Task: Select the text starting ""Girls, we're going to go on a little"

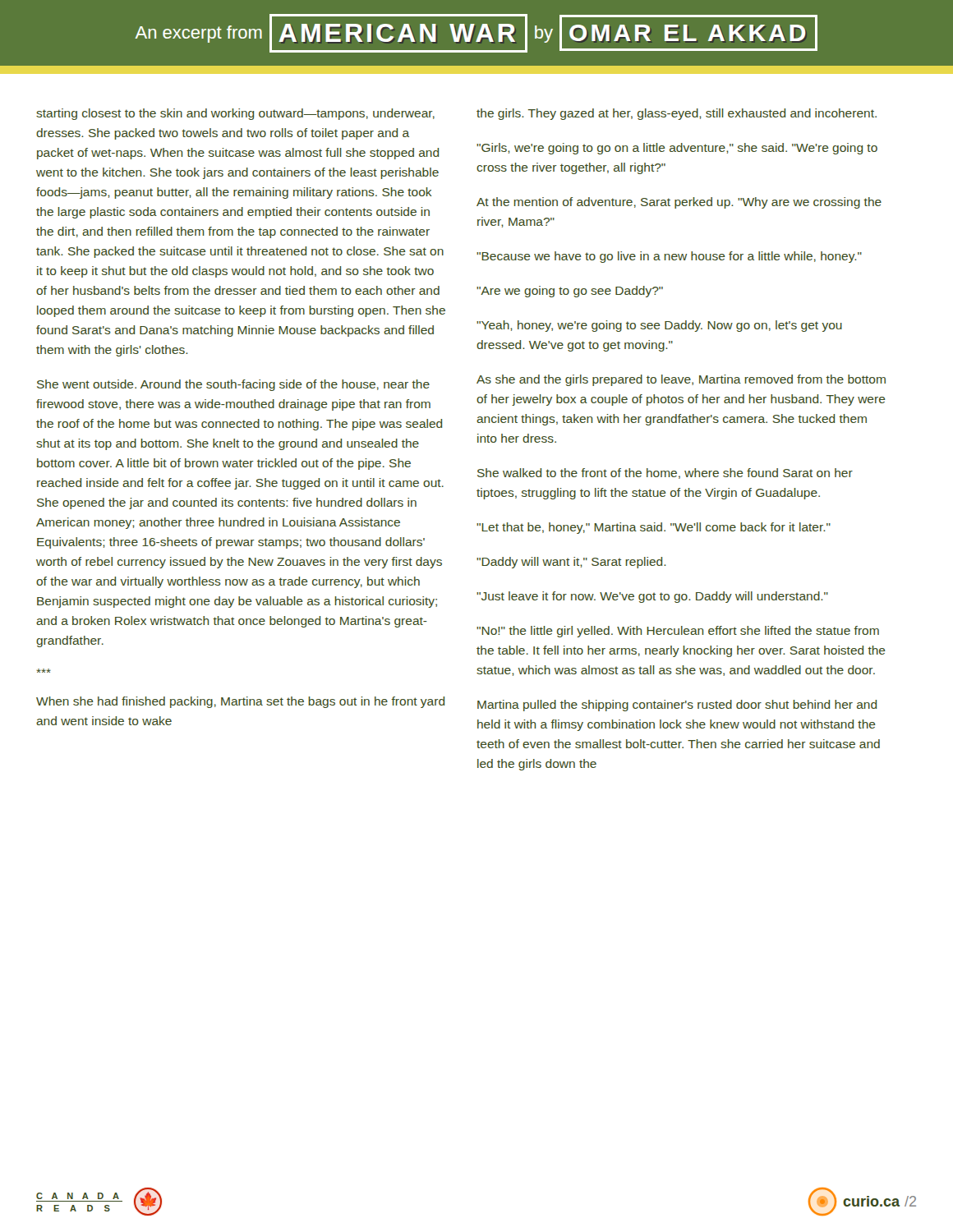Action: tap(677, 157)
